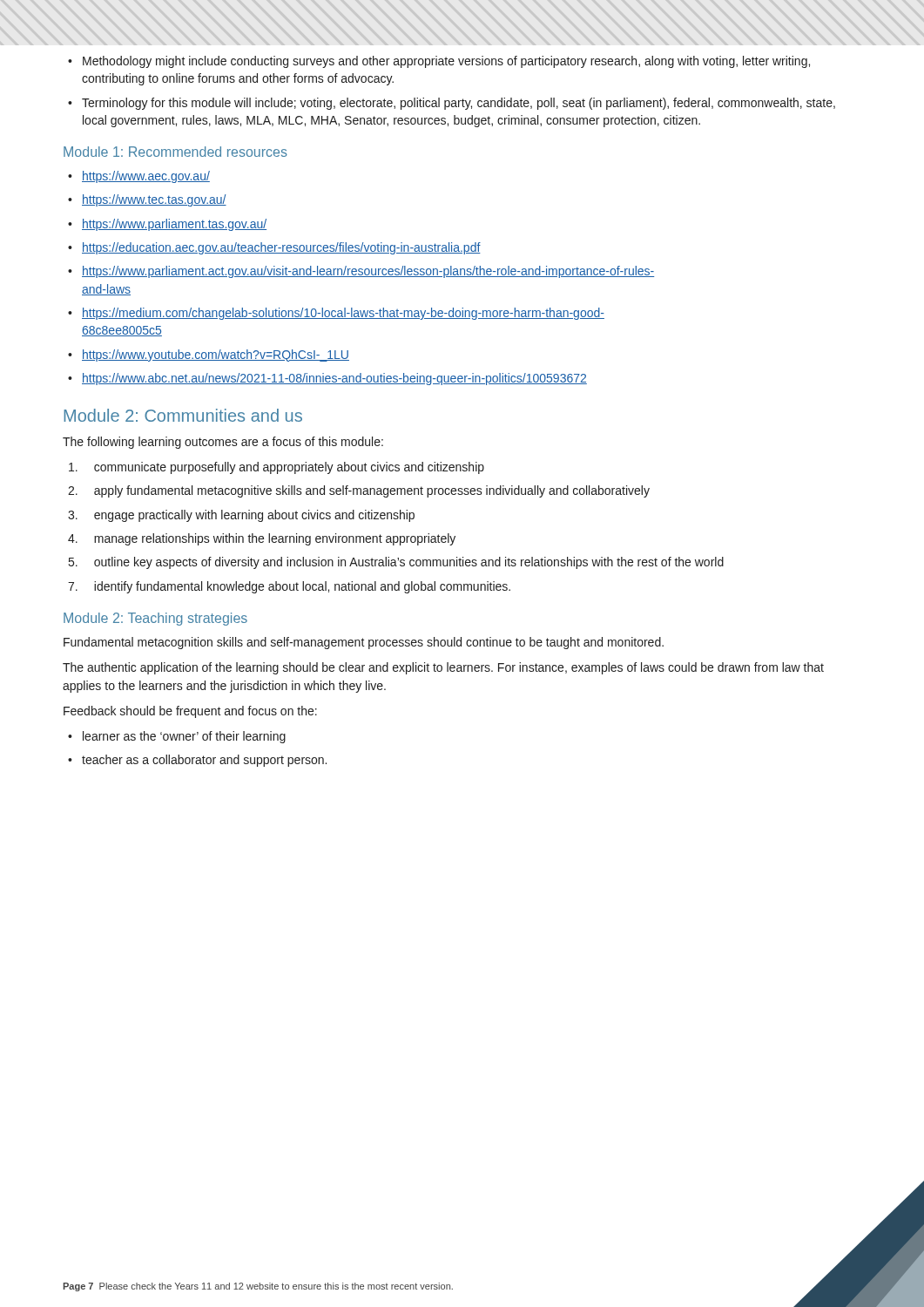This screenshot has width=924, height=1307.
Task: Click on the section header that reads "Module 2: Teaching strategies"
Action: [155, 619]
